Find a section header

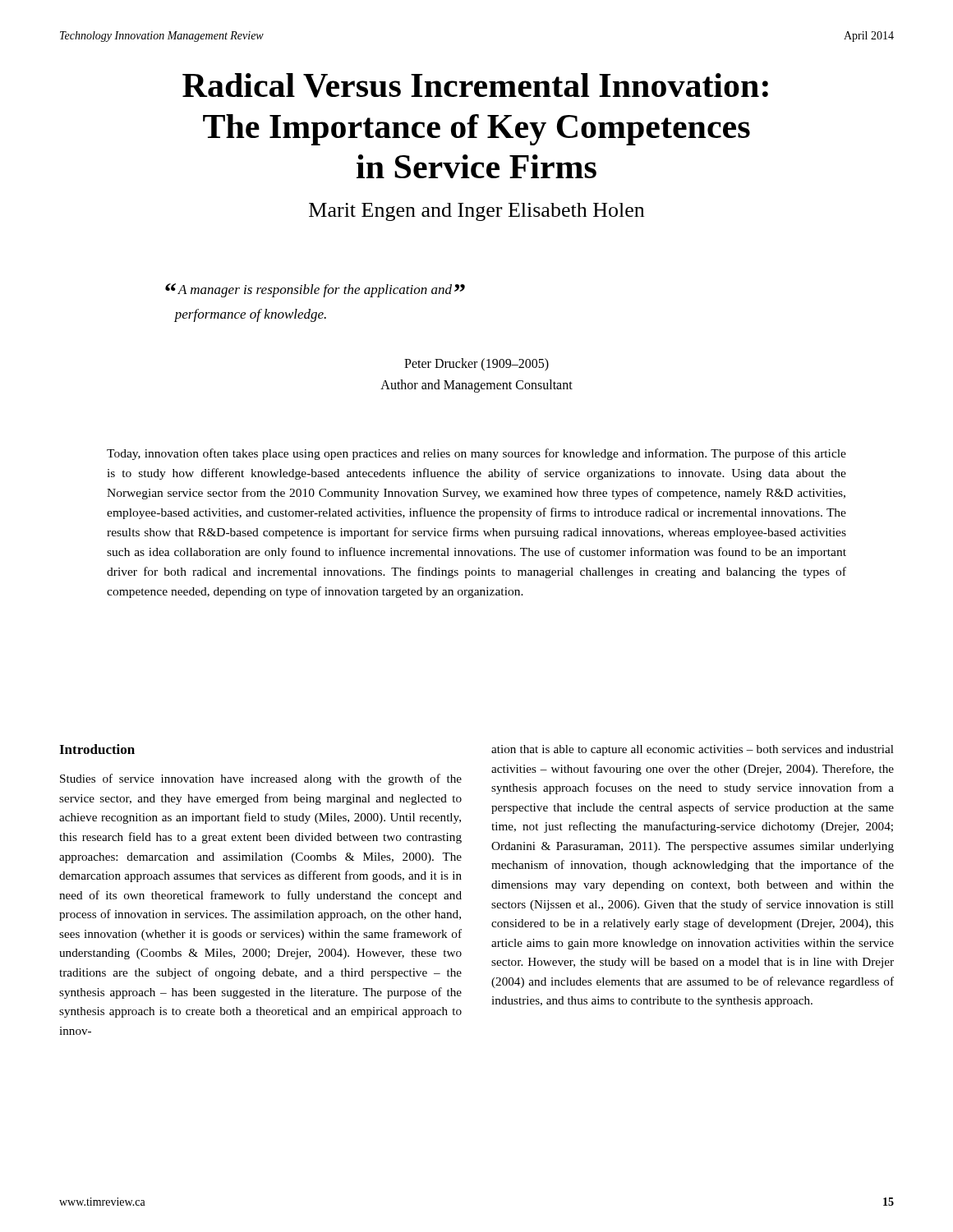tap(97, 749)
